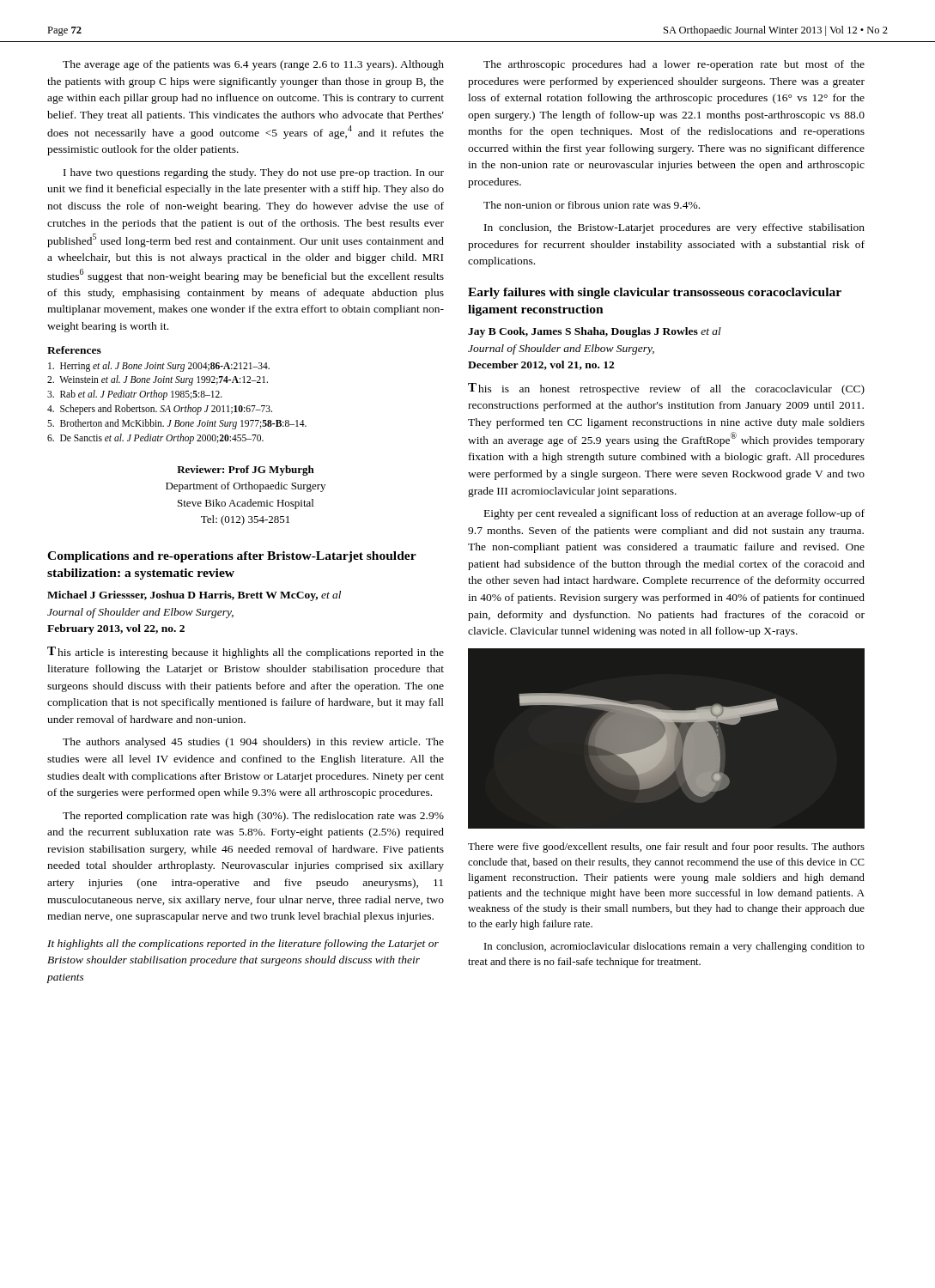Screen dimensions: 1288x935
Task: Point to the text starting "Michael J Griessser, Joshua D Harris, Brett W"
Action: click(194, 611)
